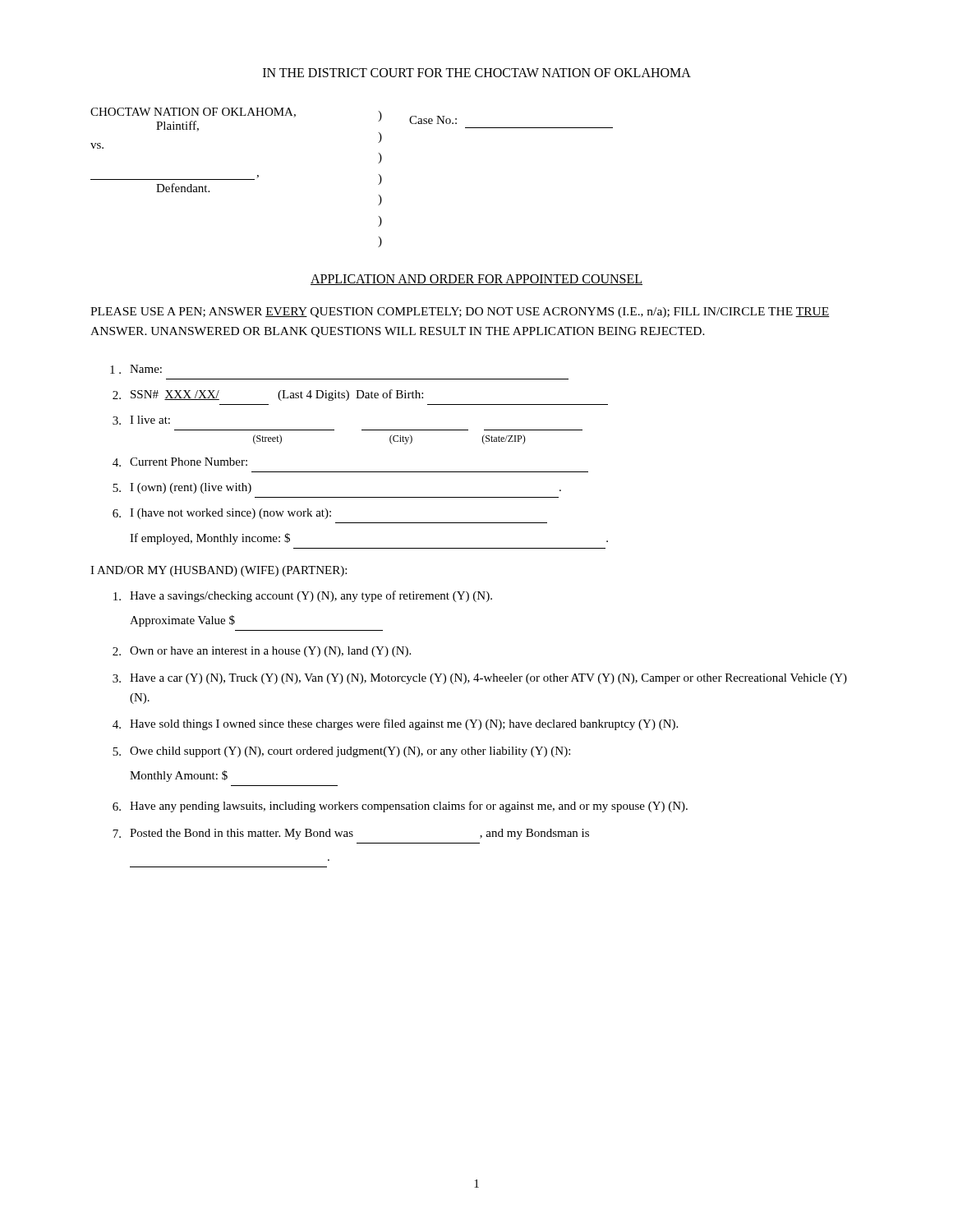Find the region starting "IN THE DISTRICT COURT FOR"
Viewport: 953px width, 1232px height.
pyautogui.click(x=476, y=73)
